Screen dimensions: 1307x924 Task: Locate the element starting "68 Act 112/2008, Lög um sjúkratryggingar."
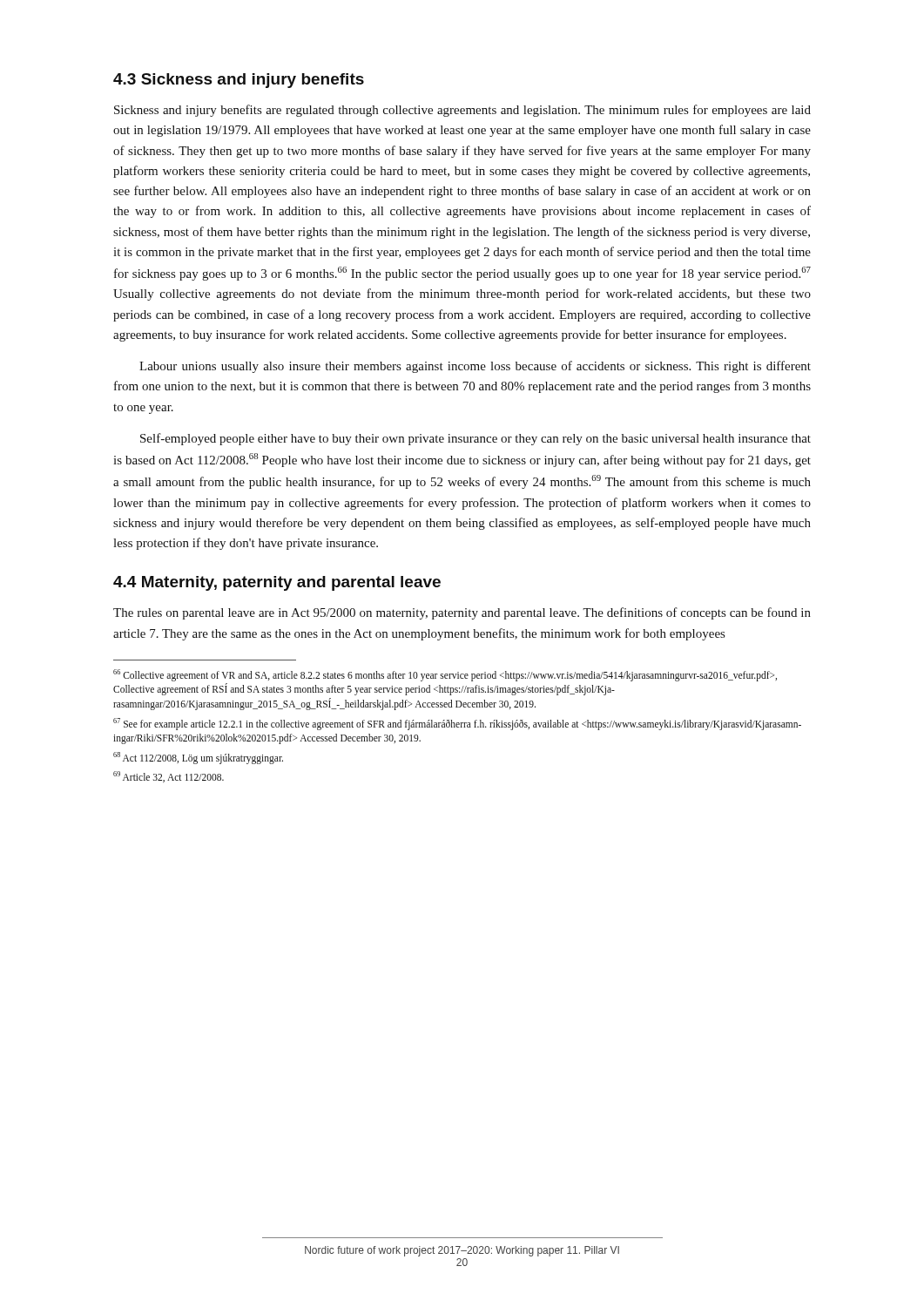pos(199,757)
